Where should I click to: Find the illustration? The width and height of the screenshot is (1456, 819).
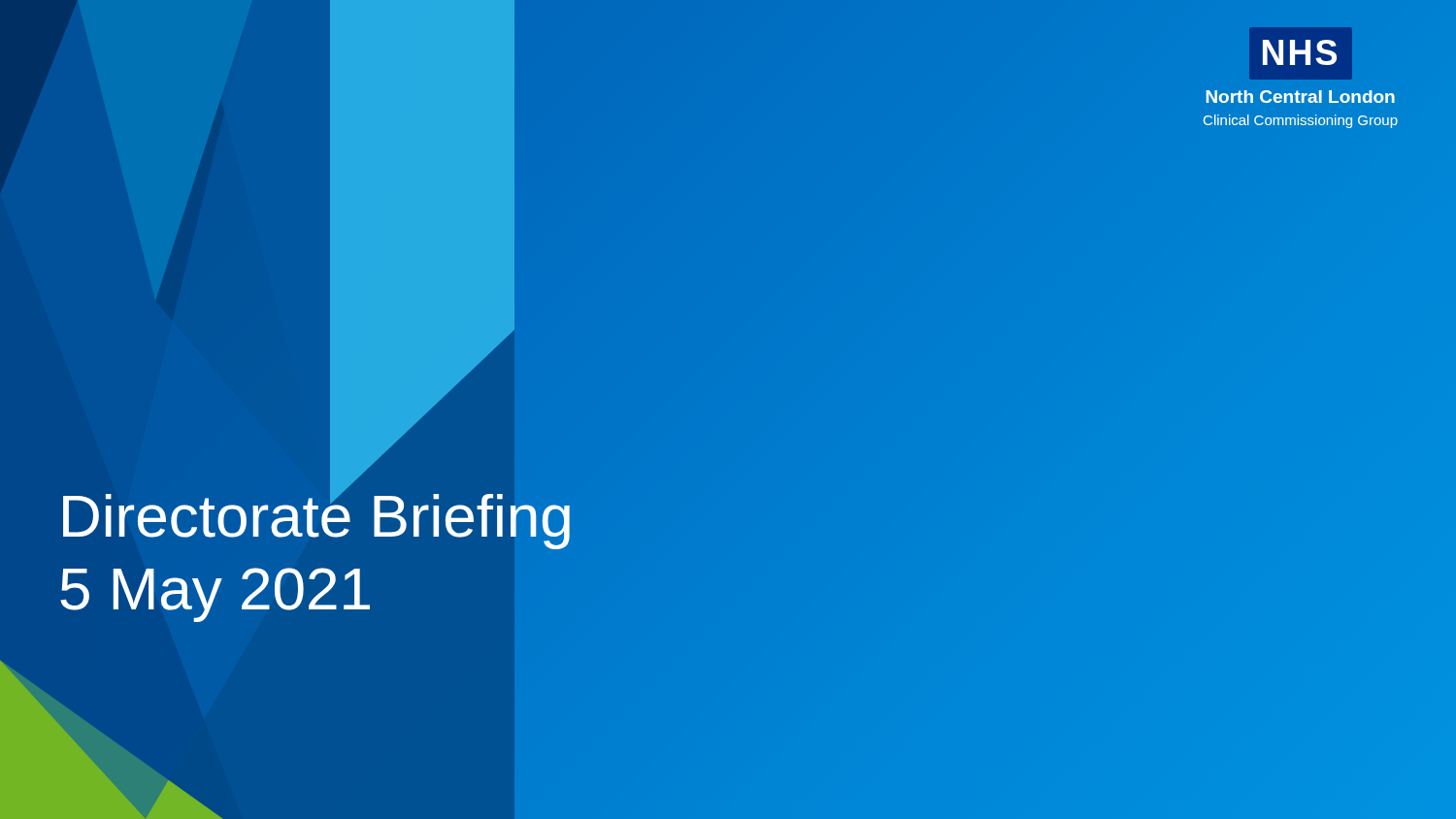(x=257, y=410)
